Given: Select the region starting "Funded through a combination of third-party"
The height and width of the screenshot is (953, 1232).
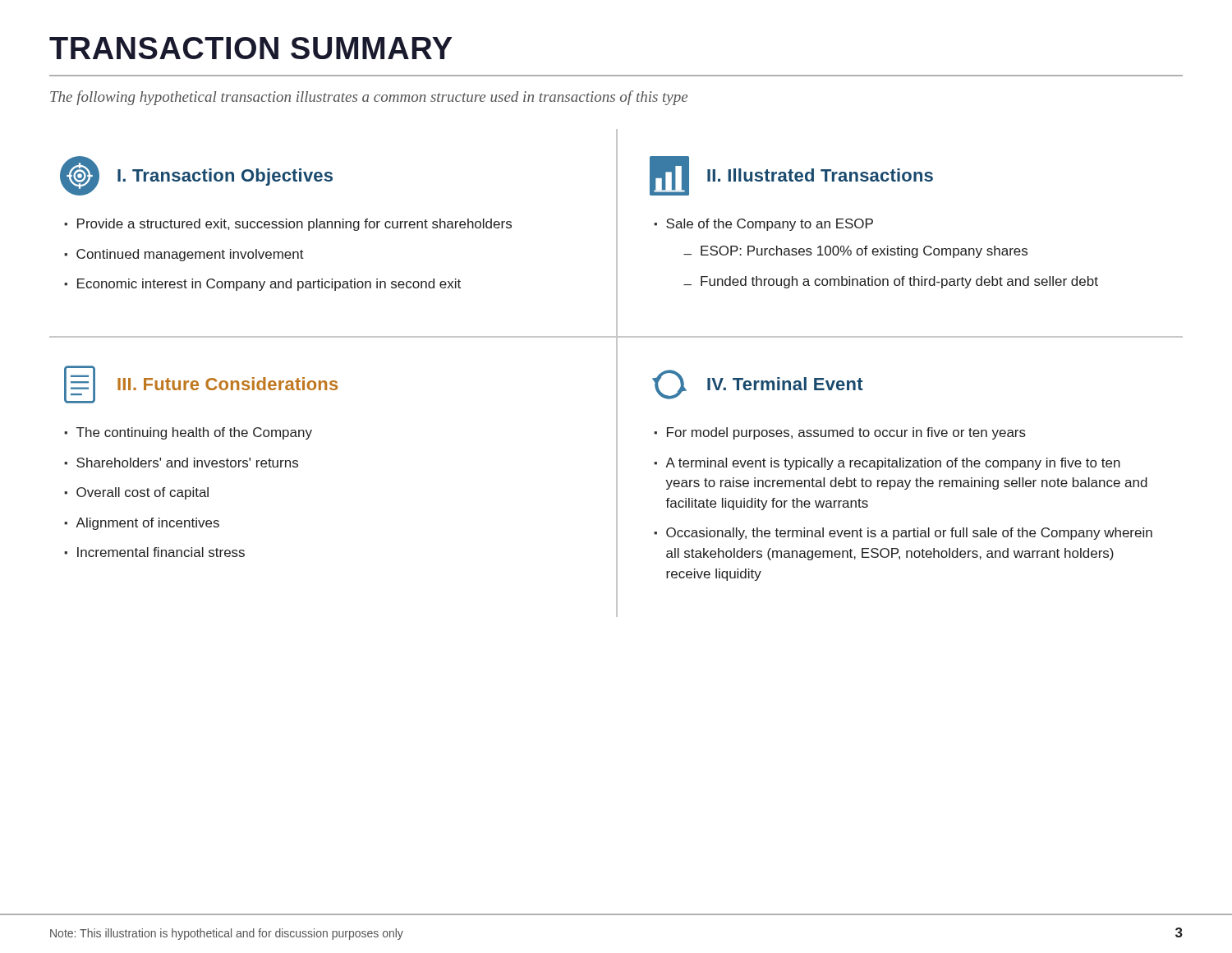Looking at the screenshot, I should [899, 282].
